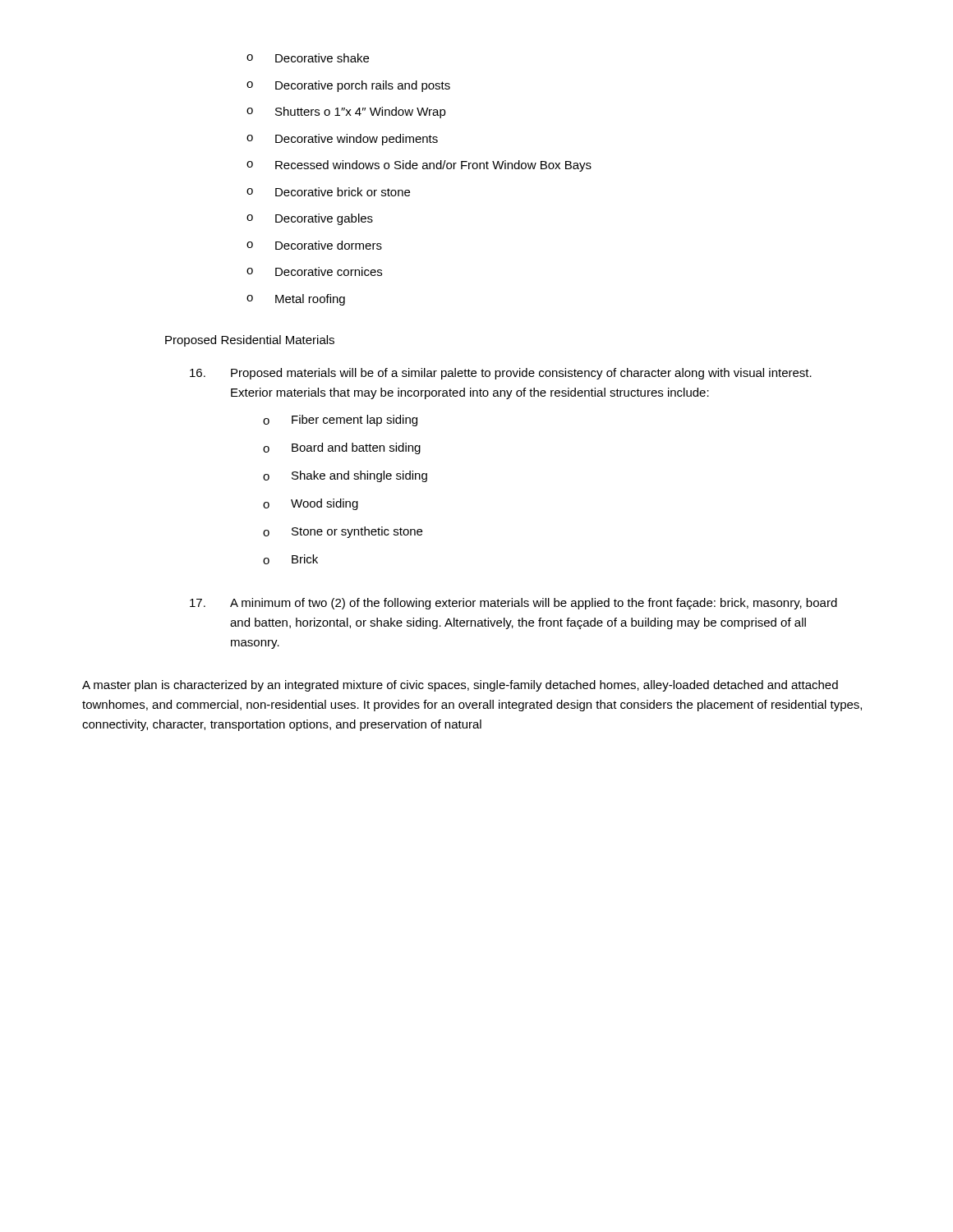Locate the text starting "o Shutters o 1″x"

(346, 112)
